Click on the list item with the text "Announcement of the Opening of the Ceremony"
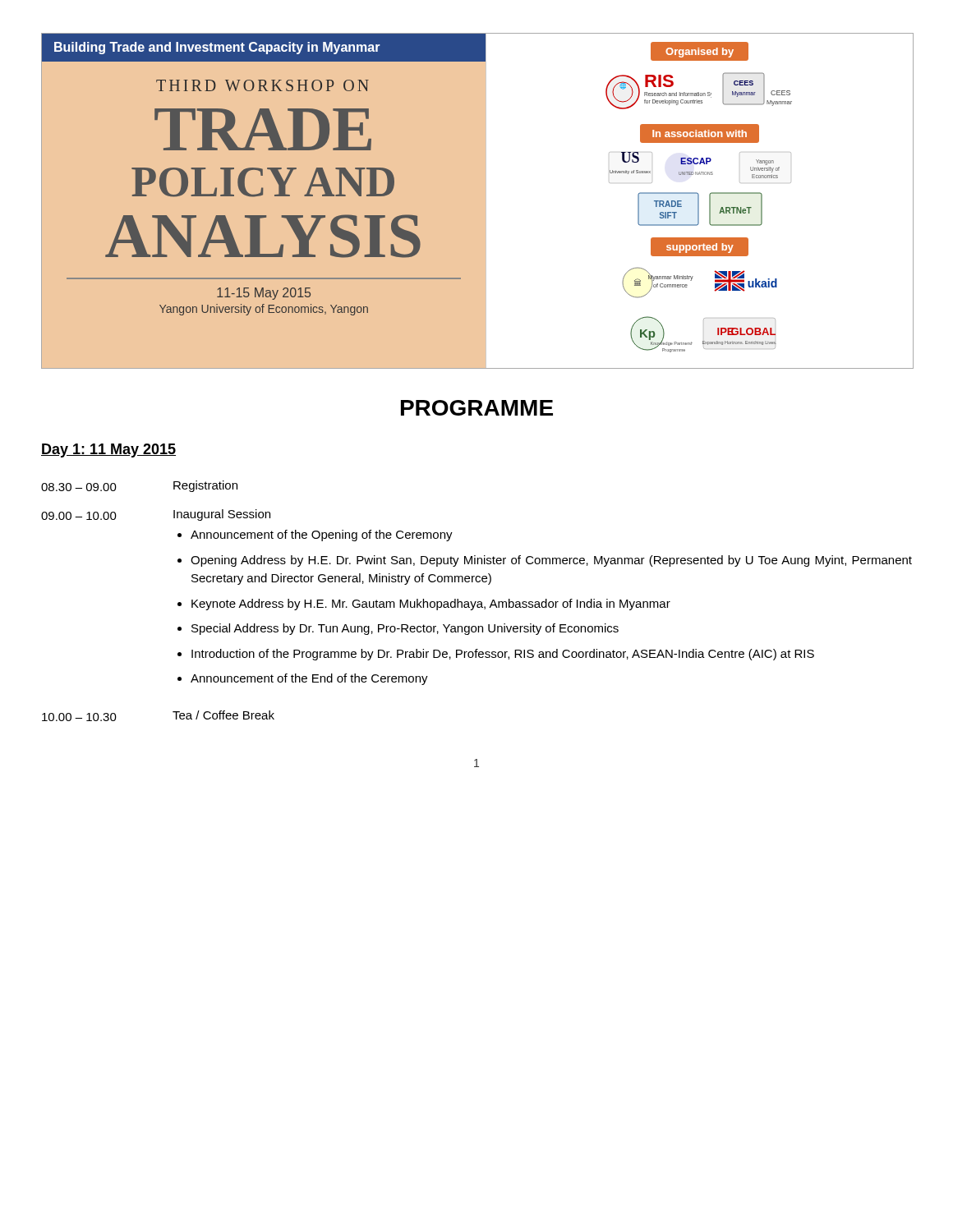 coord(321,534)
